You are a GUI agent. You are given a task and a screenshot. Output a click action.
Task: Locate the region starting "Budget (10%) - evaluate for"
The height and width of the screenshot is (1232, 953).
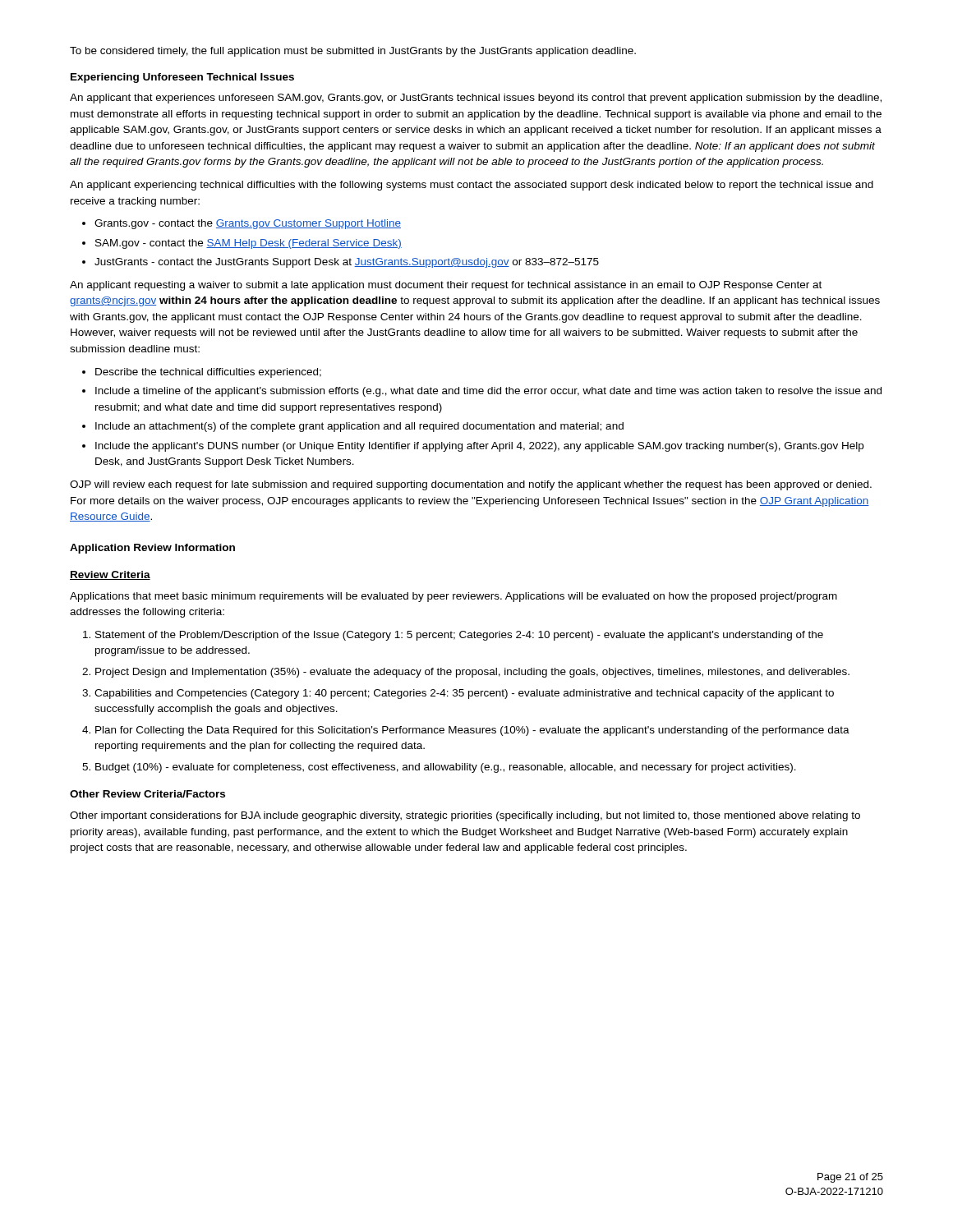click(x=489, y=767)
